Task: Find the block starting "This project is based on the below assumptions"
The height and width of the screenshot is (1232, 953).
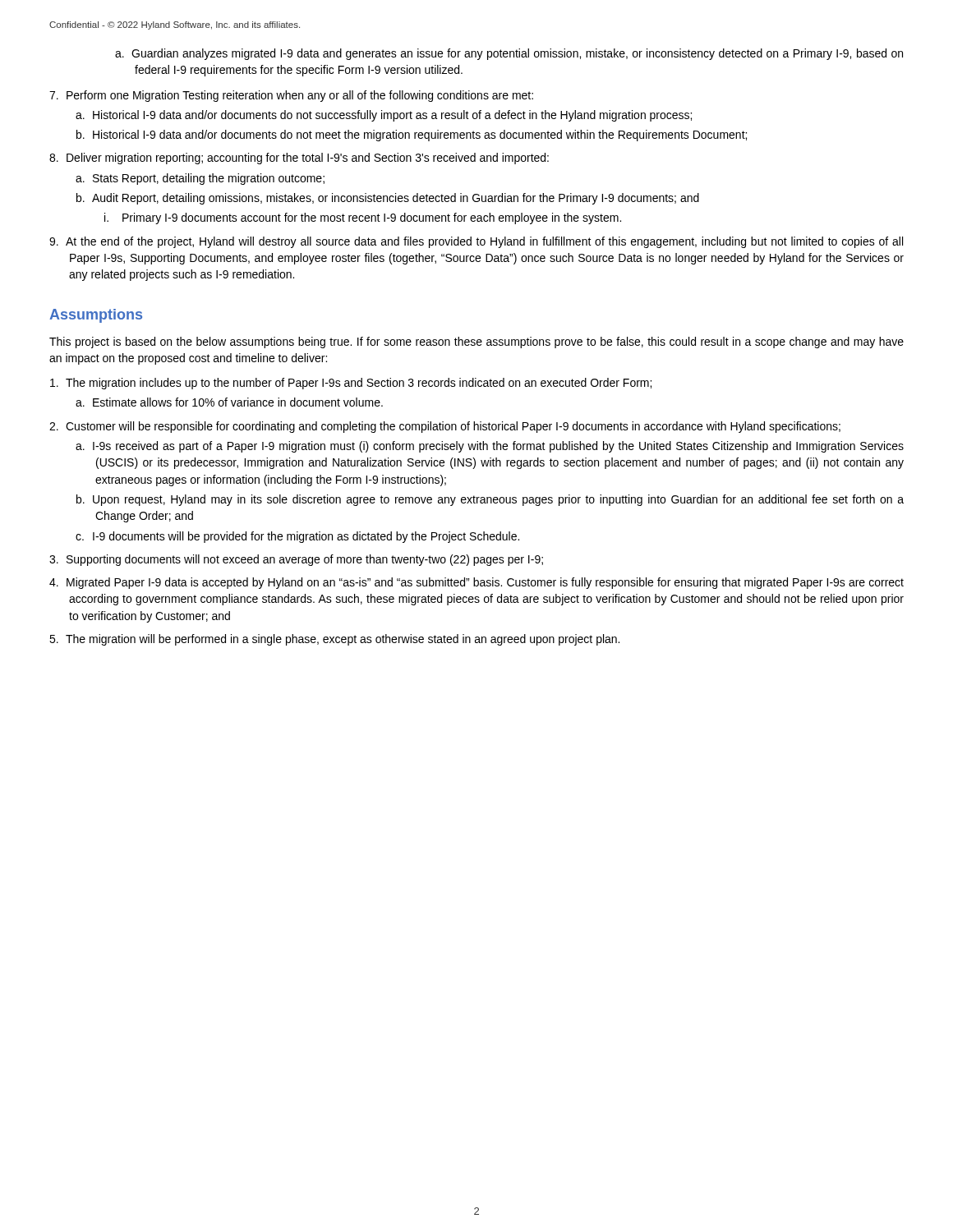Action: (x=476, y=350)
